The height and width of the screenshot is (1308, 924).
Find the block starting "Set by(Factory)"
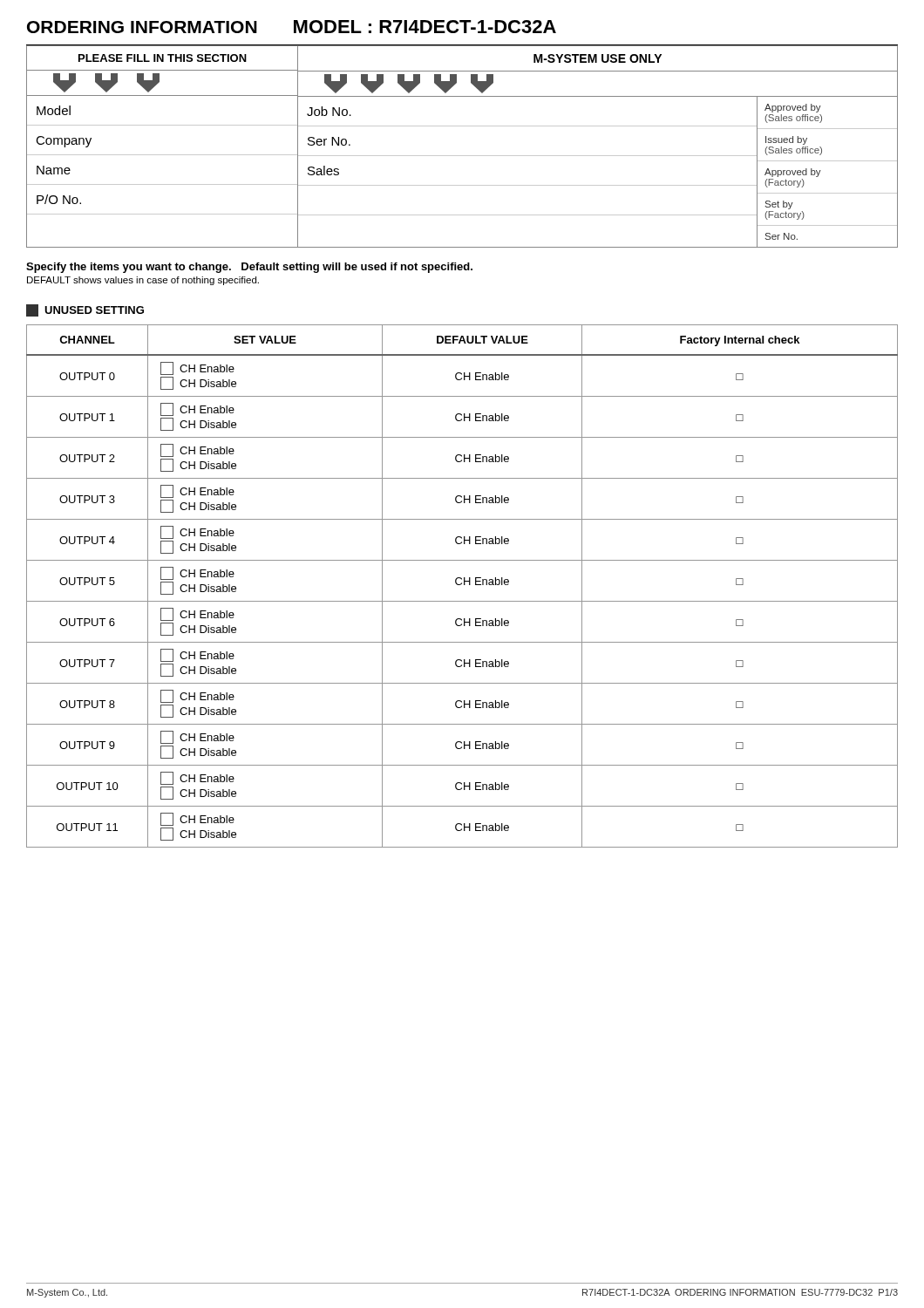pos(785,209)
